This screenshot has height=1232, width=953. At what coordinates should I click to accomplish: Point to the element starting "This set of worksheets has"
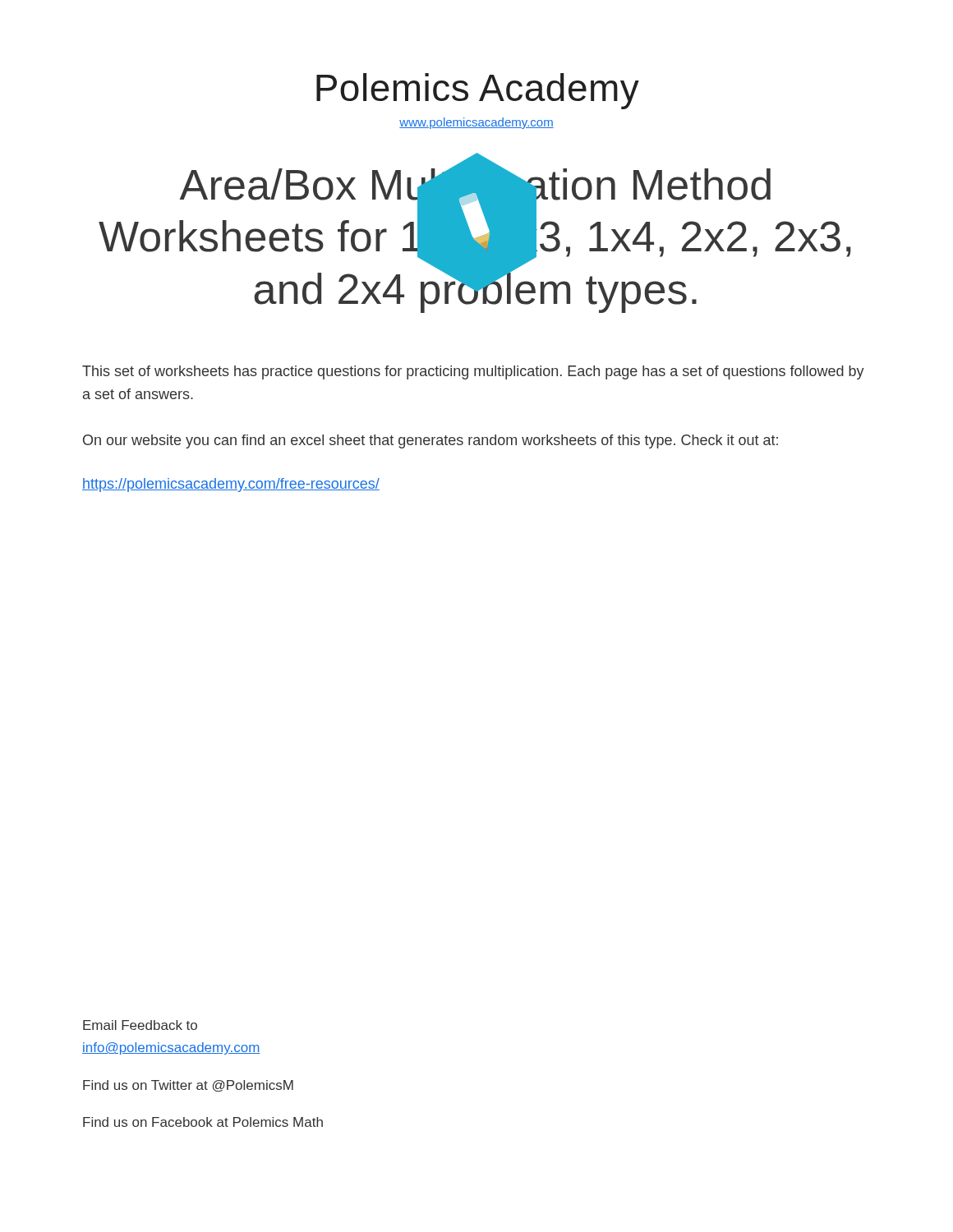click(473, 383)
